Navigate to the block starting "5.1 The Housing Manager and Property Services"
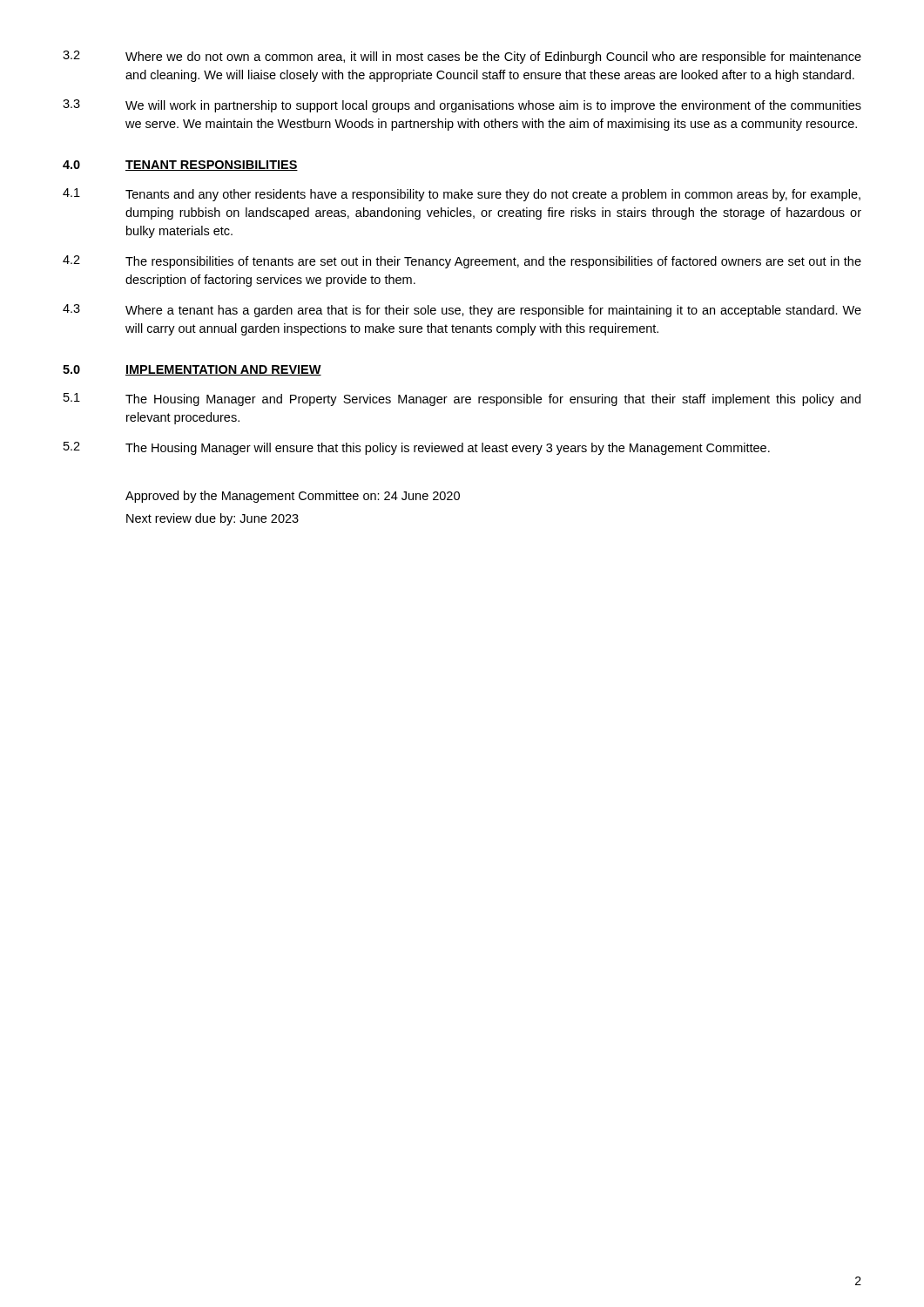Image resolution: width=924 pixels, height=1307 pixels. click(x=462, y=409)
